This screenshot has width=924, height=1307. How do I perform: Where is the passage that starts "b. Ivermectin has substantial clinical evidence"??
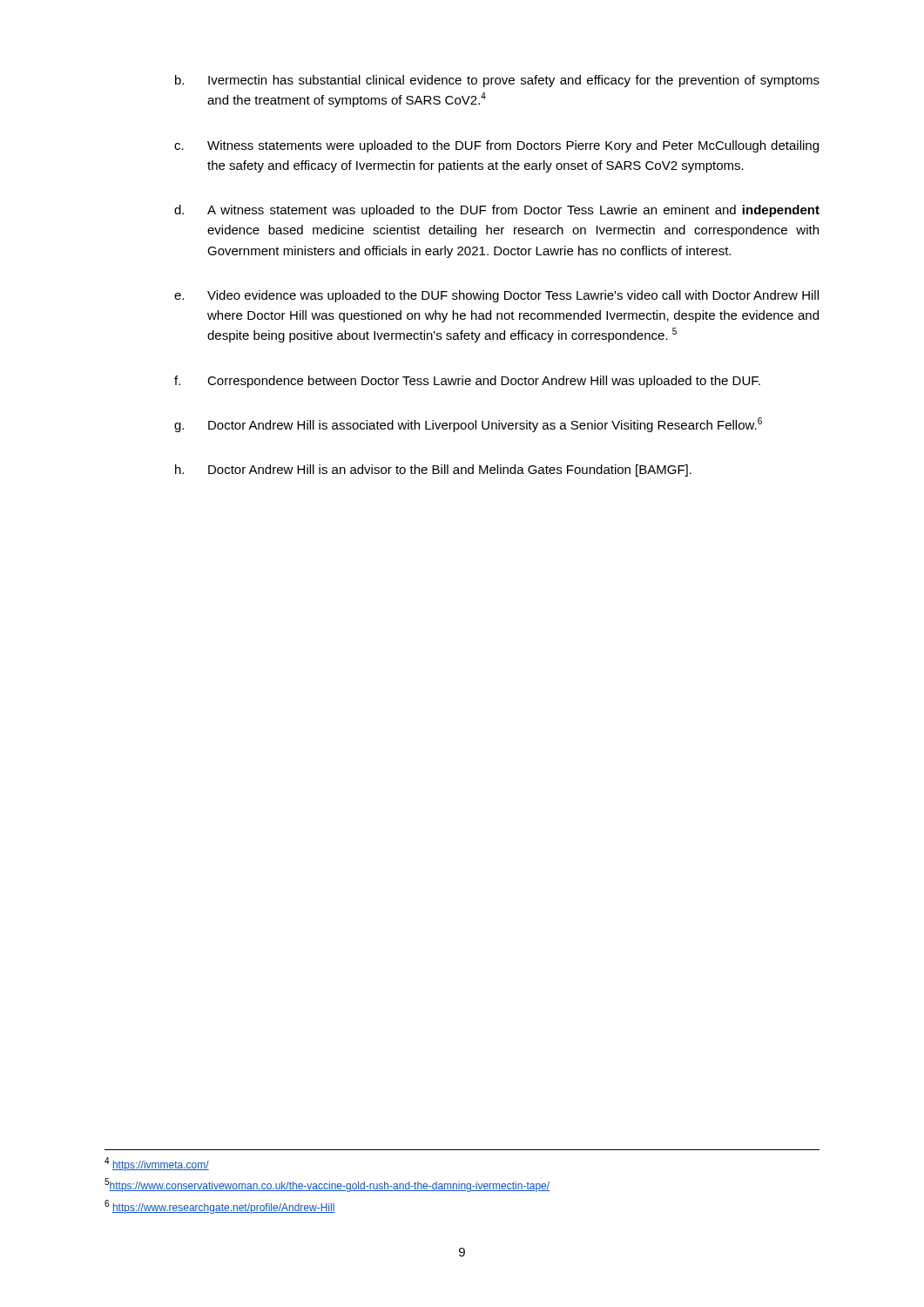point(497,90)
